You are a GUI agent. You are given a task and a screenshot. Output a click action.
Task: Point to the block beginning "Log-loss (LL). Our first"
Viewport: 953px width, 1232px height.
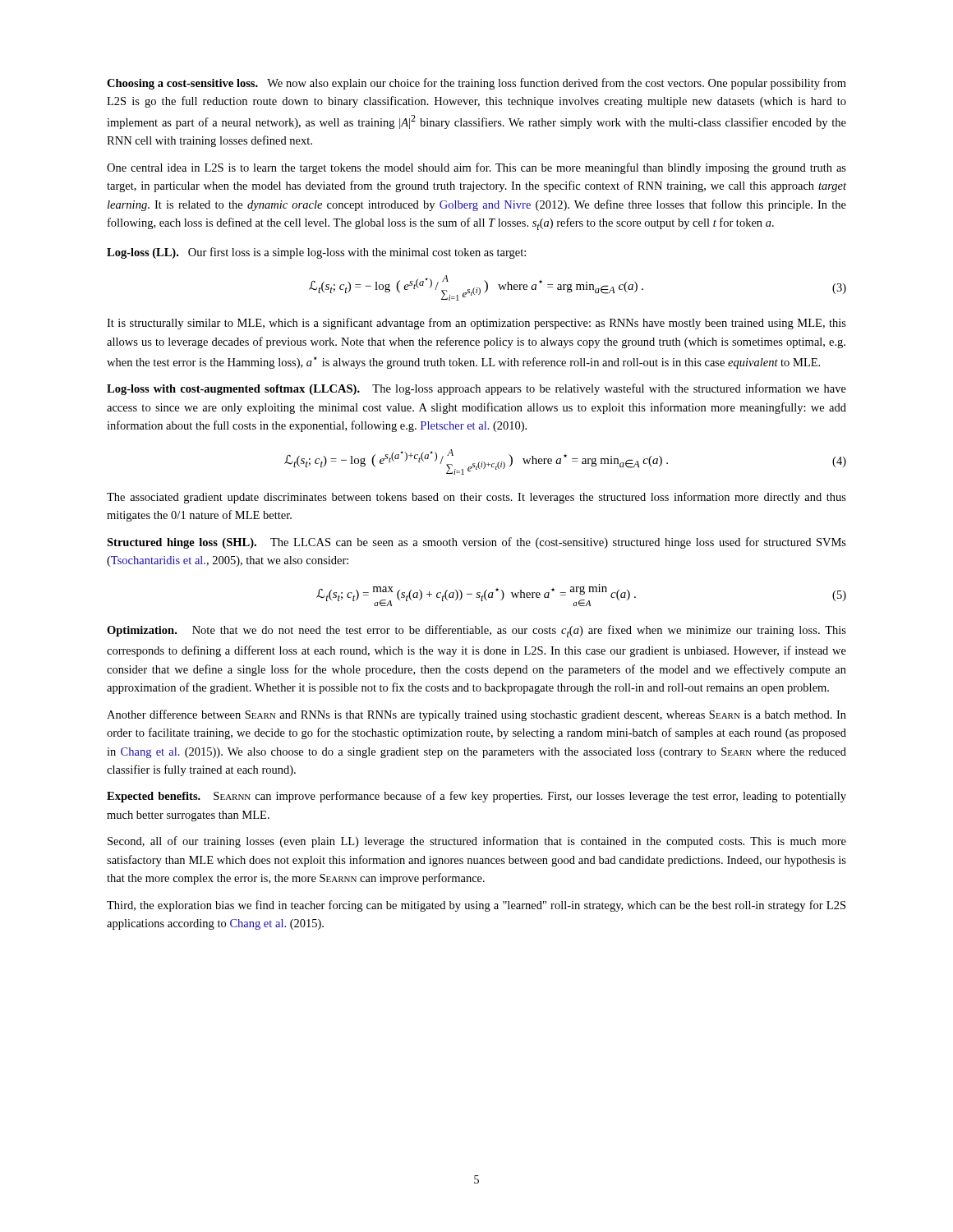(476, 252)
